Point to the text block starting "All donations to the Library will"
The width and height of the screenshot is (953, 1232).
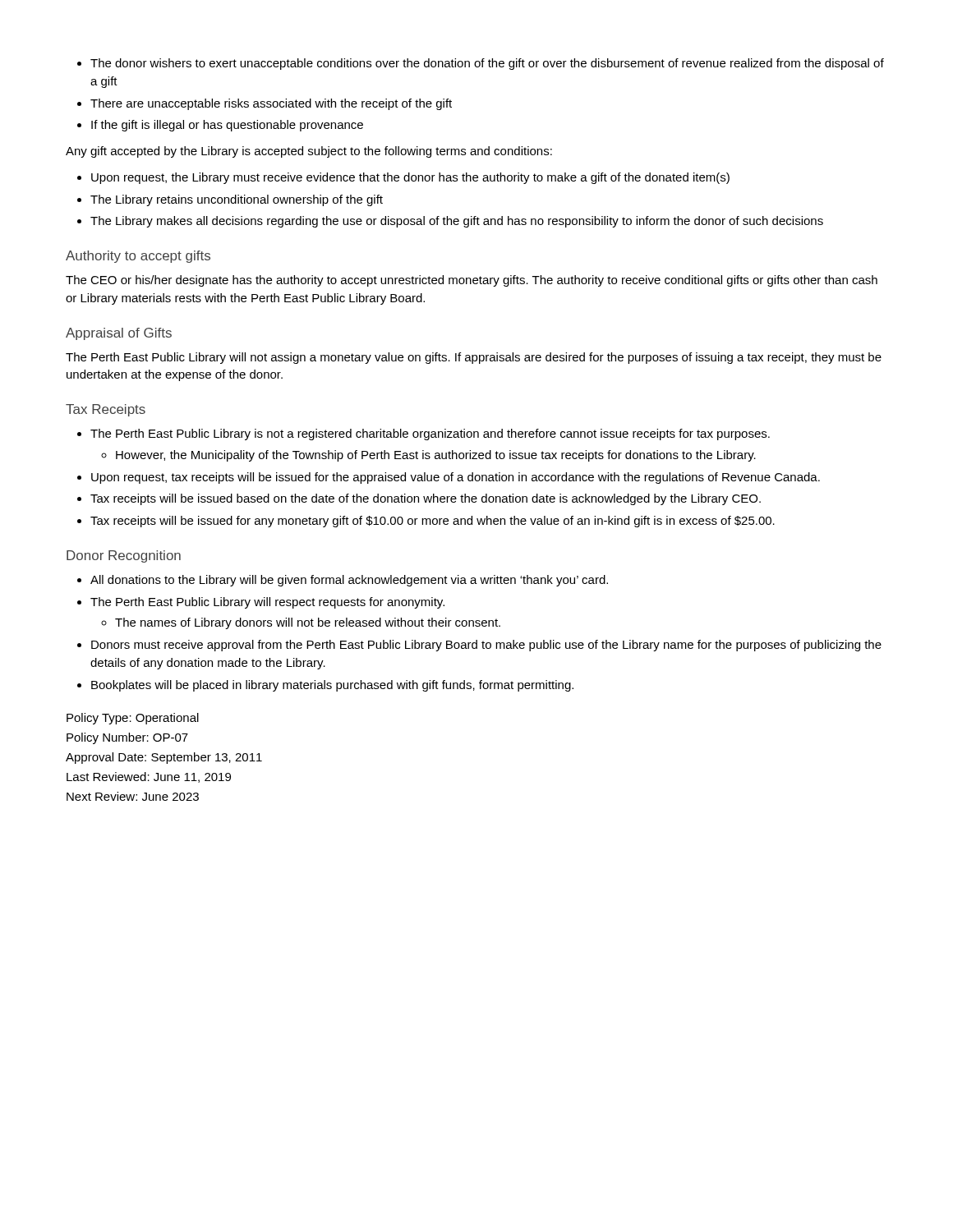coord(476,632)
